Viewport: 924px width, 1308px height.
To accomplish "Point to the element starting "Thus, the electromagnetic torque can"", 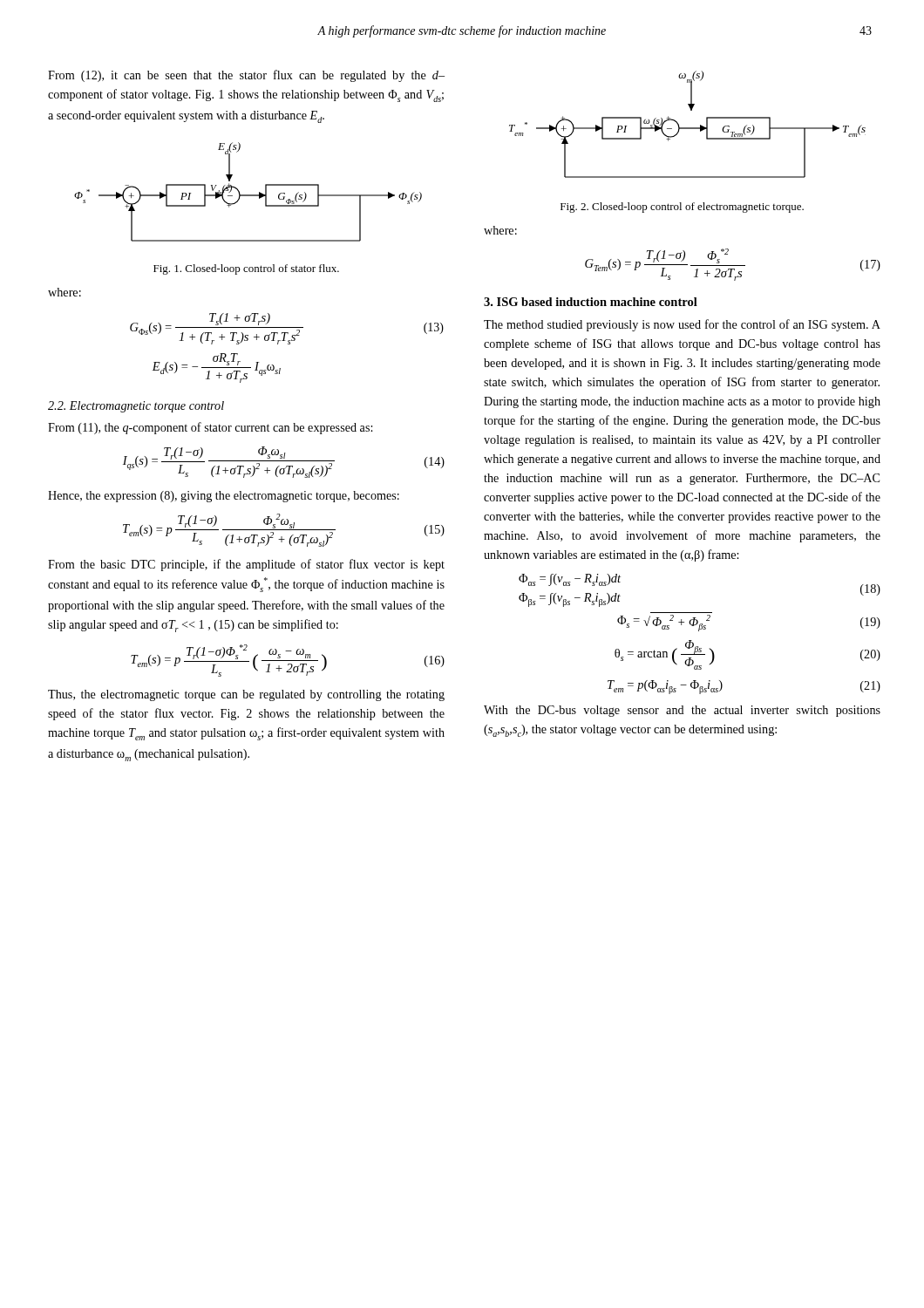I will coord(246,725).
